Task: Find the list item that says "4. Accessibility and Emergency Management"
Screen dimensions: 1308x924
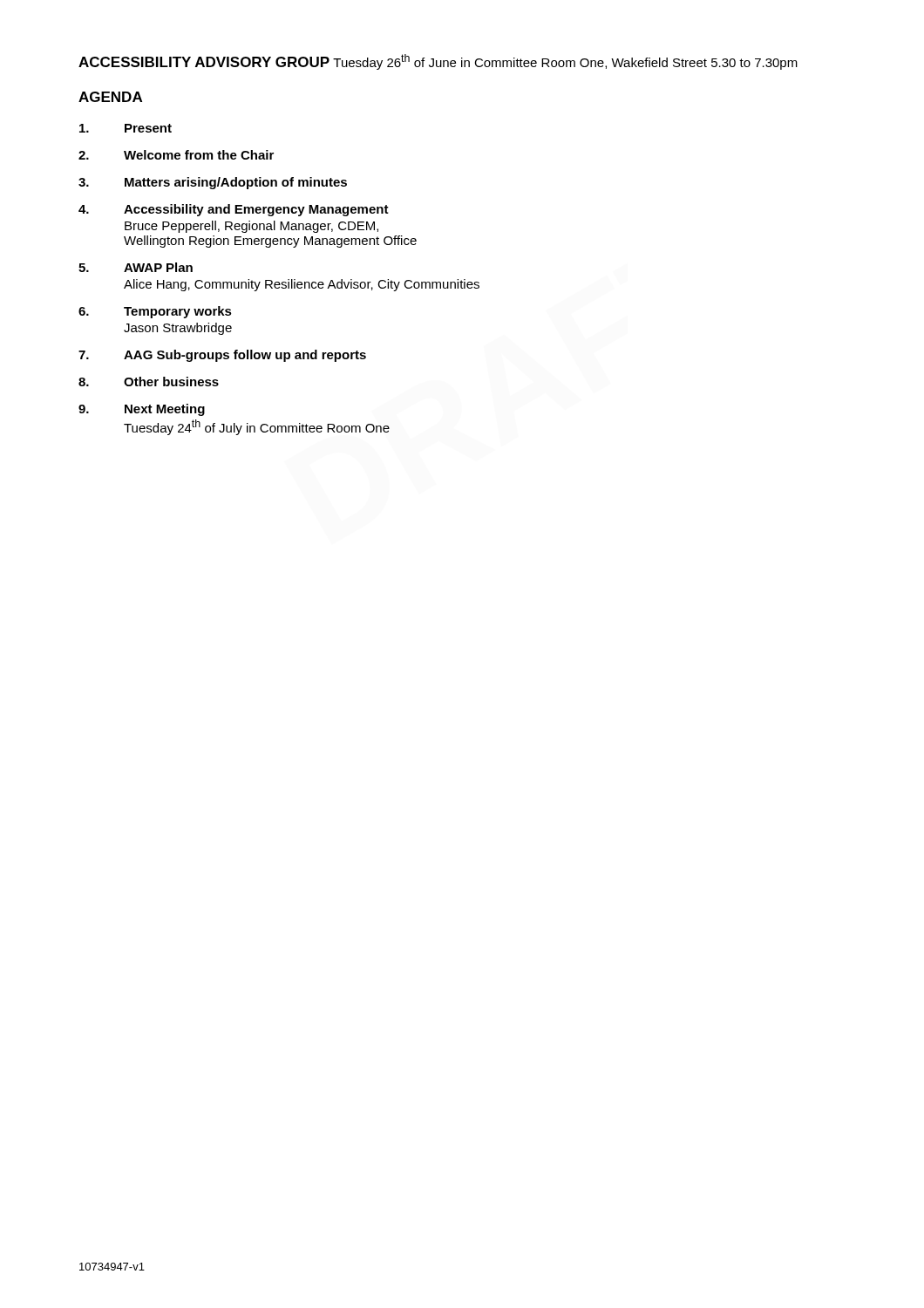Action: [234, 210]
